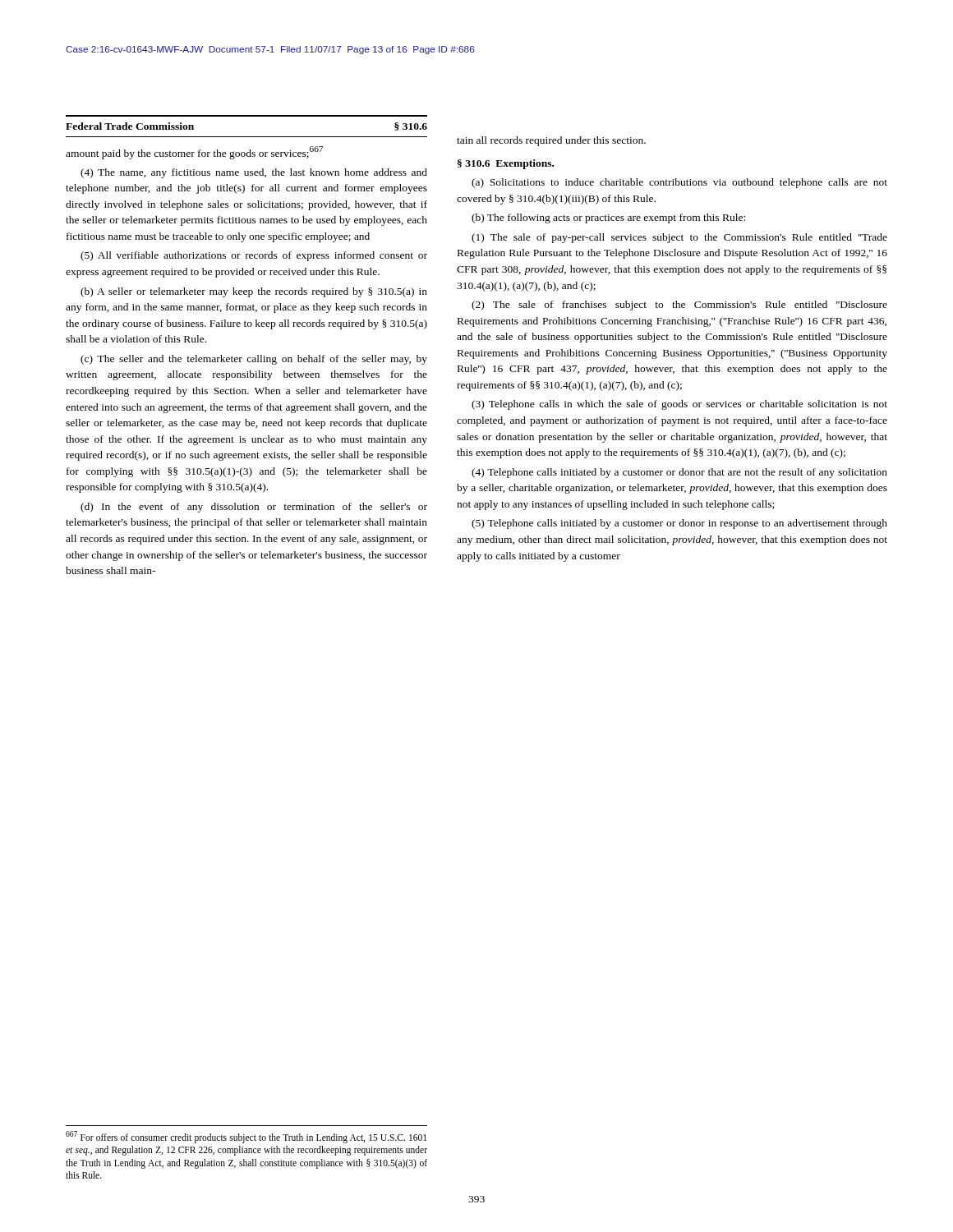Locate the footnote with the text "667 For offers of consumer"
This screenshot has width=953, height=1232.
(x=246, y=1156)
